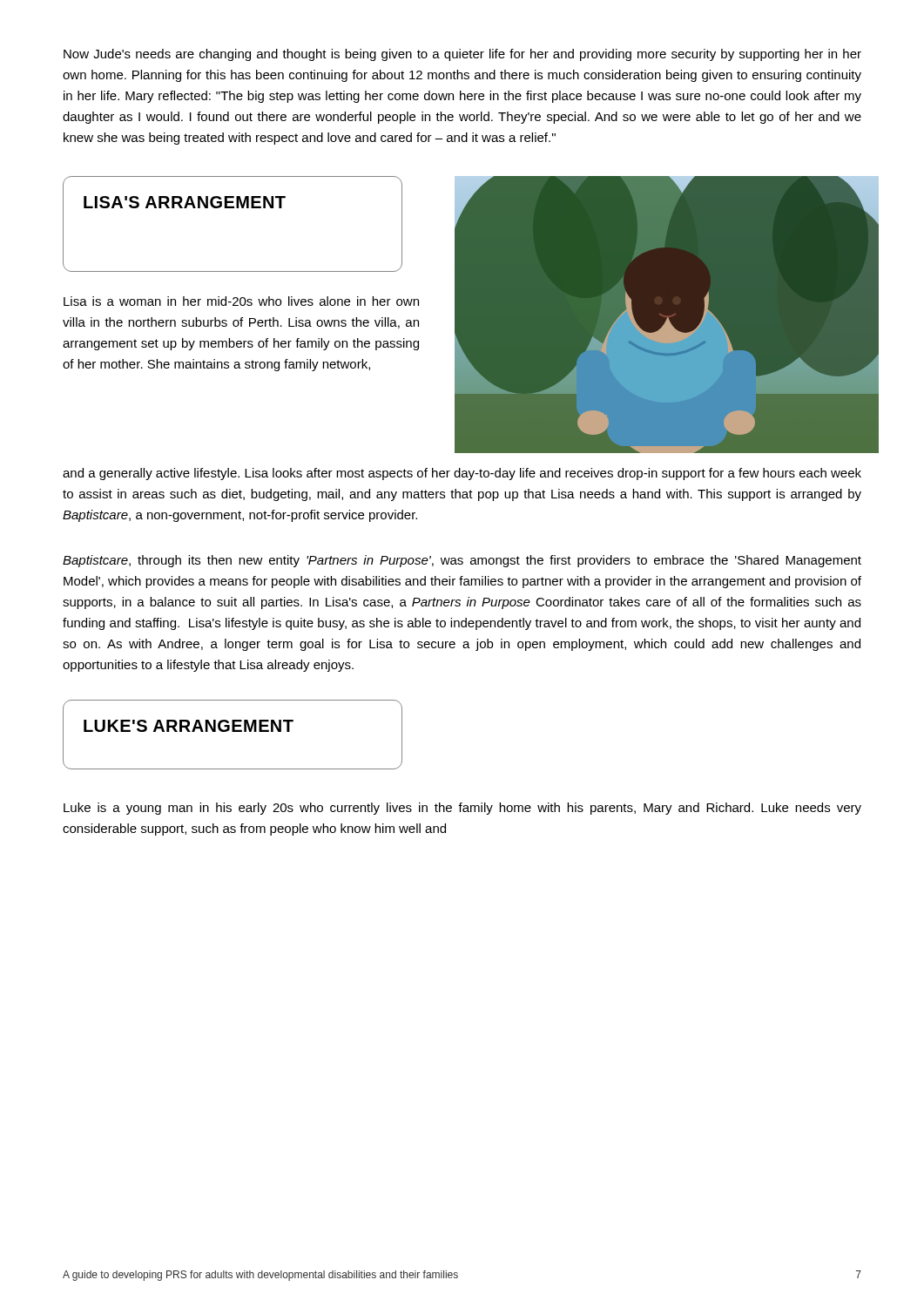The image size is (924, 1307).
Task: Select the photo
Action: coord(667,316)
